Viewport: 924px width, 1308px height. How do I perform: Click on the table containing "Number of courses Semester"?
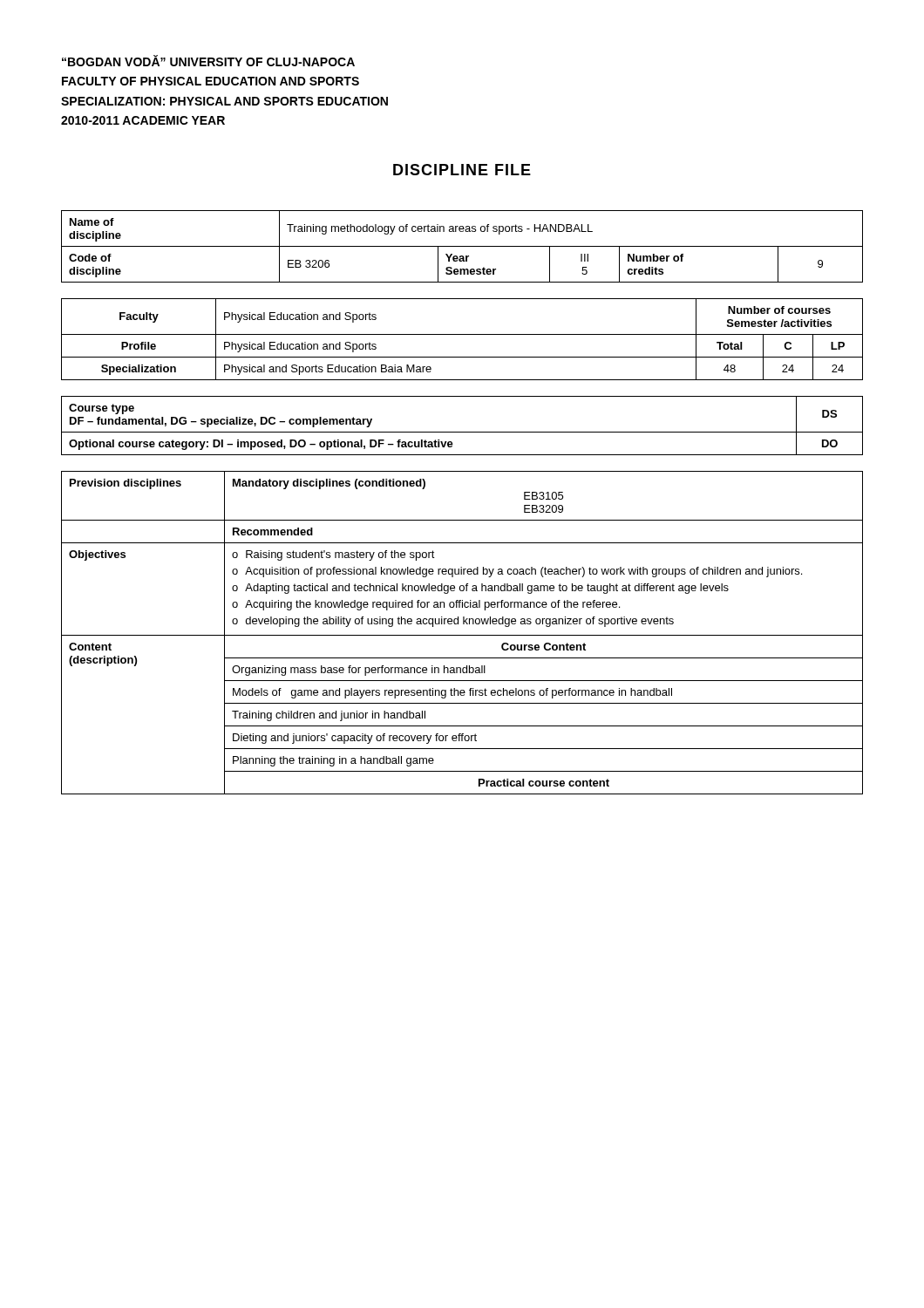(x=462, y=339)
